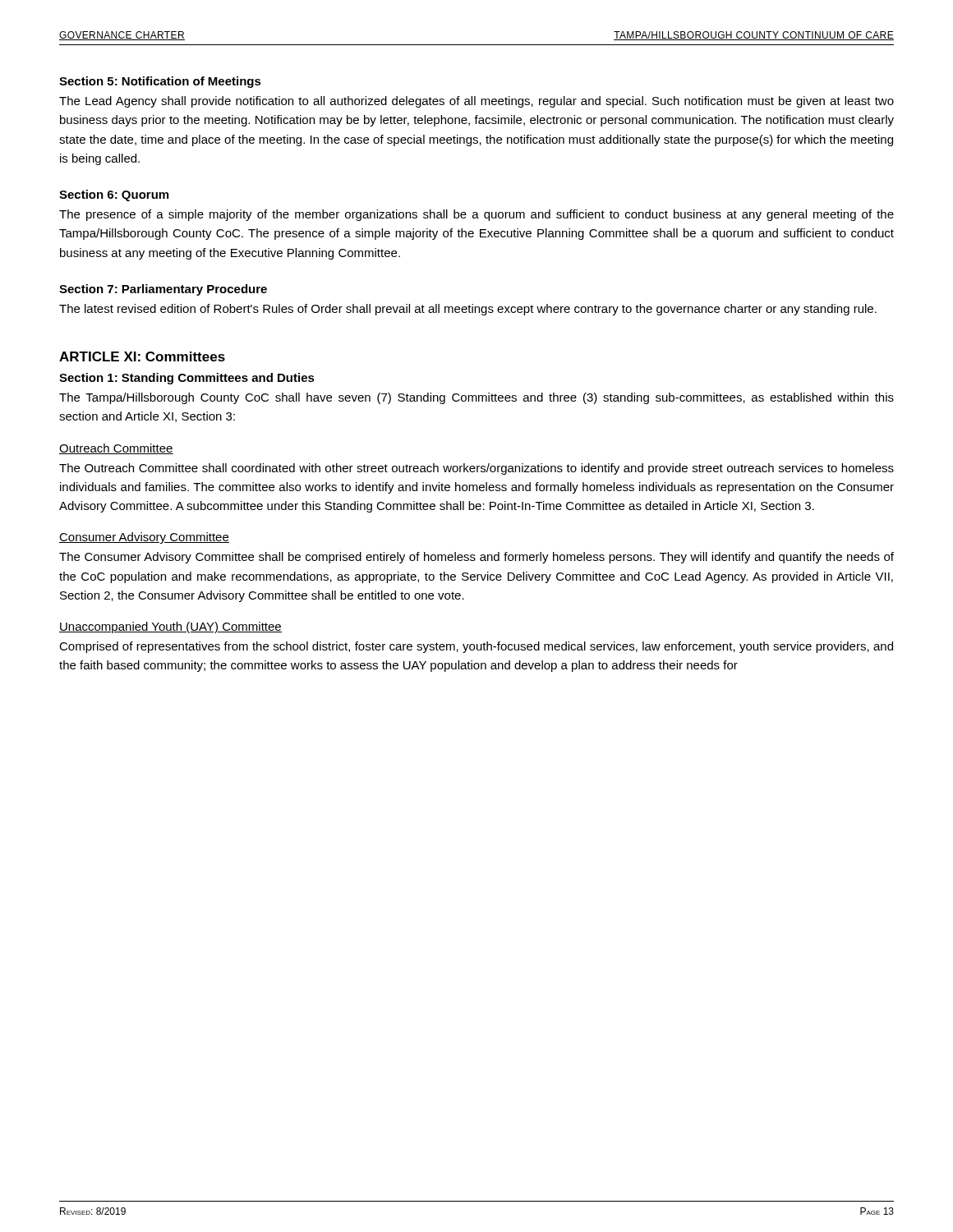
Task: Where is the section header that starts "Unaccompanied Youth (UAY)"?
Action: (170, 626)
